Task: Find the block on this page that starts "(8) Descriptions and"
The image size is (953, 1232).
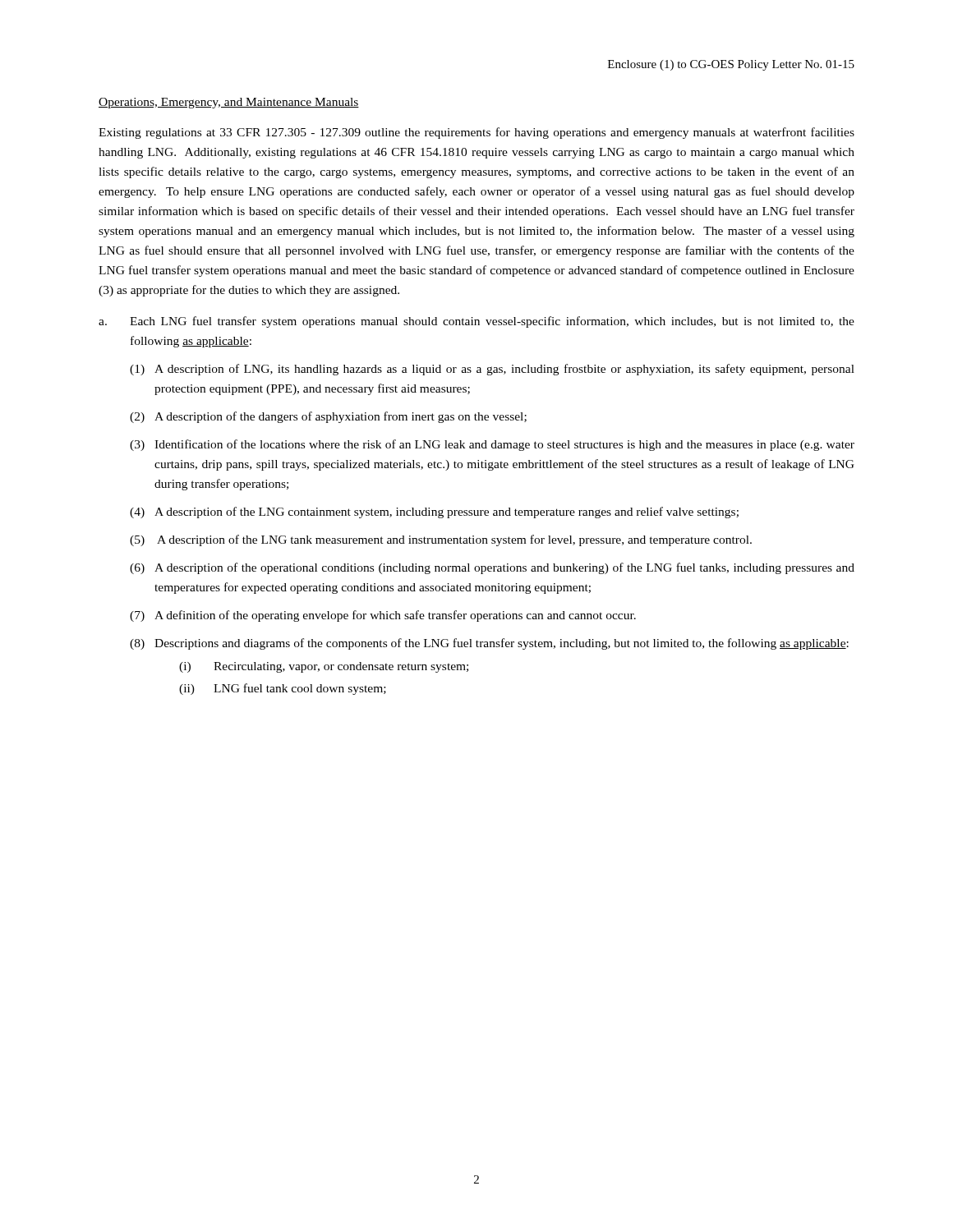Action: (489, 644)
